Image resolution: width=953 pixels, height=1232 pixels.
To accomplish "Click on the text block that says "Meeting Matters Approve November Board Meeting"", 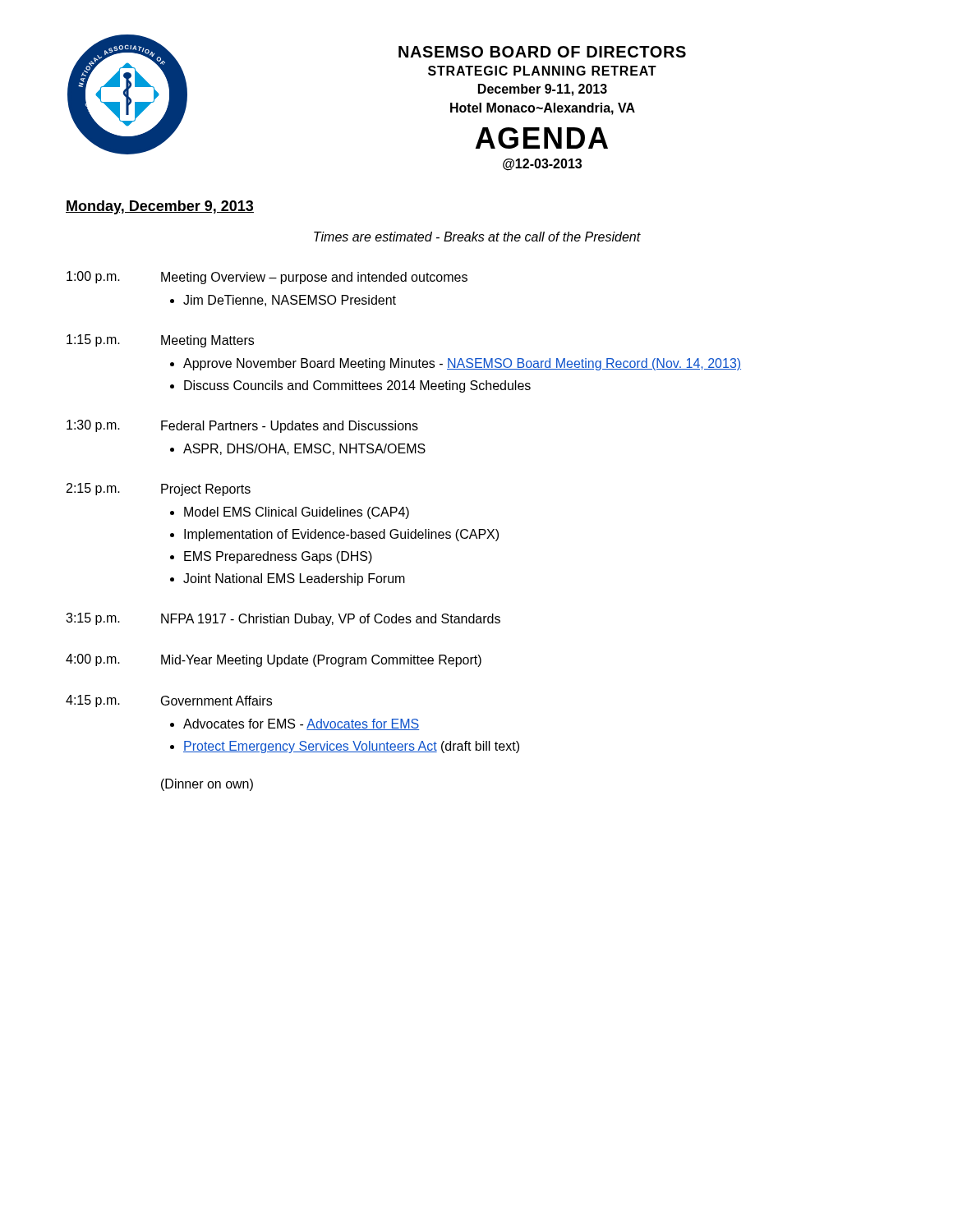I will point(524,364).
